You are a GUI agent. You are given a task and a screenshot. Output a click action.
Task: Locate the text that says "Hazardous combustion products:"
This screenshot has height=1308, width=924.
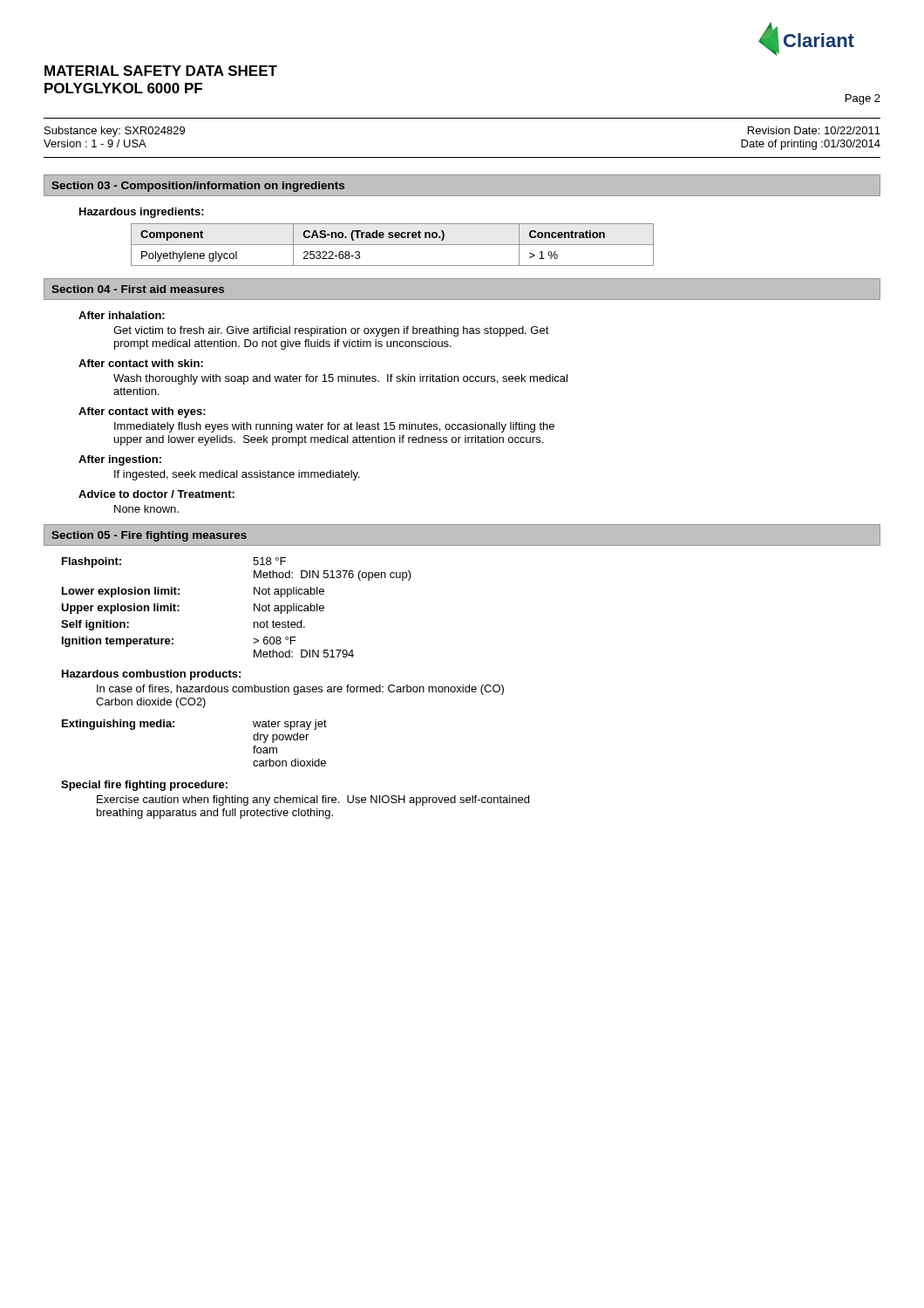[x=151, y=674]
